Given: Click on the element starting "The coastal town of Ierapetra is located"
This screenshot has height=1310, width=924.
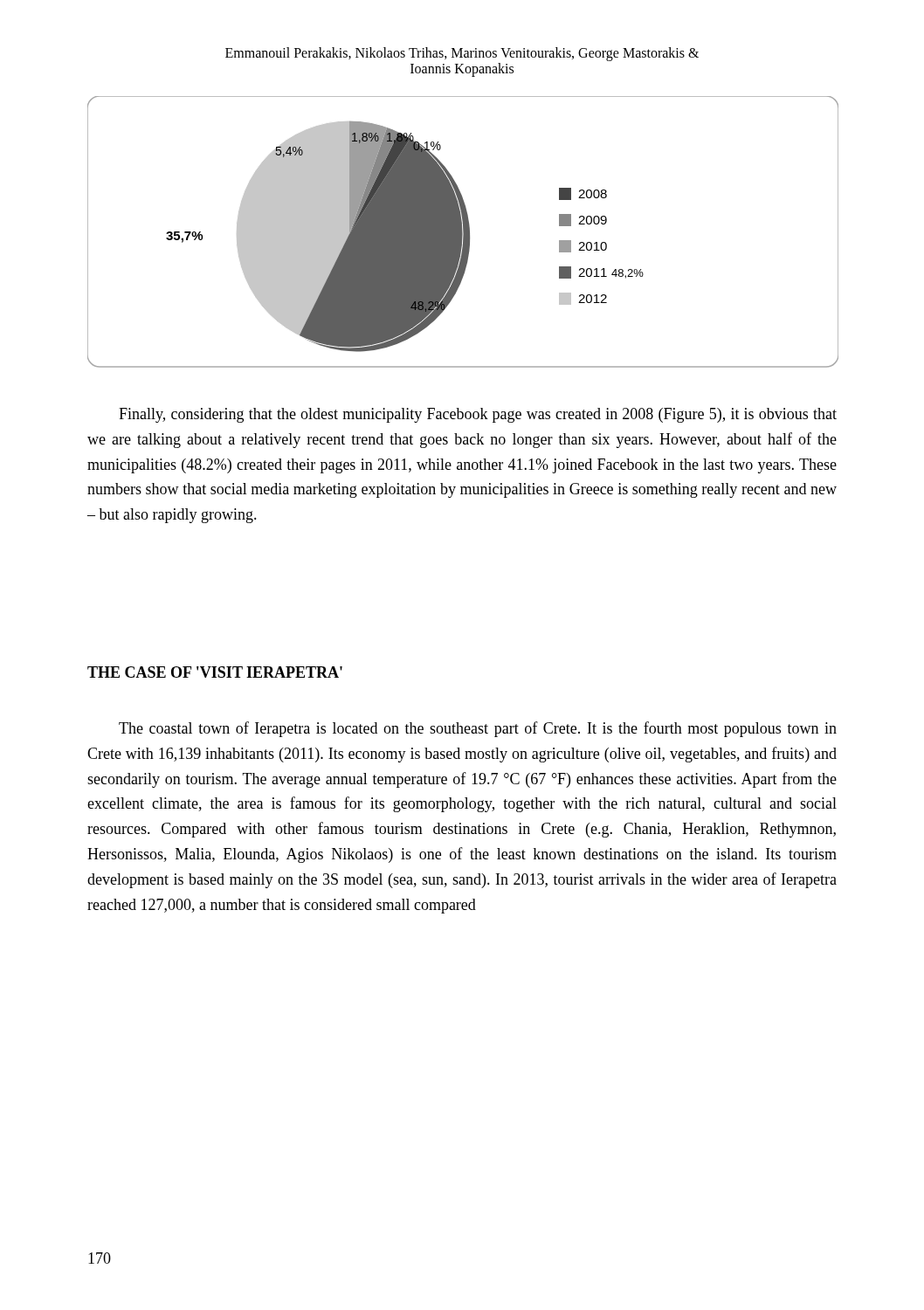Looking at the screenshot, I should coord(462,817).
